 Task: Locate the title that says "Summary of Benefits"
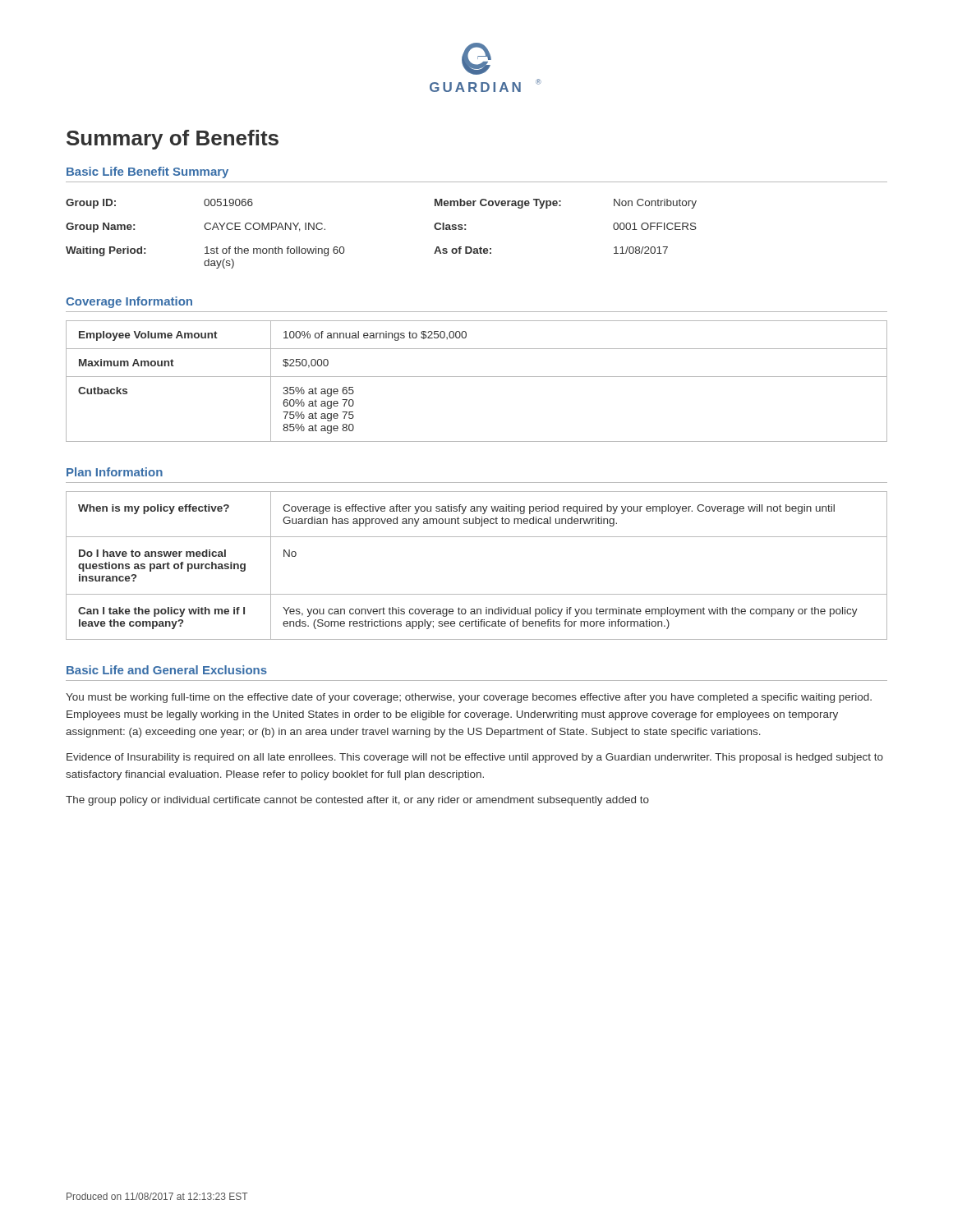(x=173, y=138)
